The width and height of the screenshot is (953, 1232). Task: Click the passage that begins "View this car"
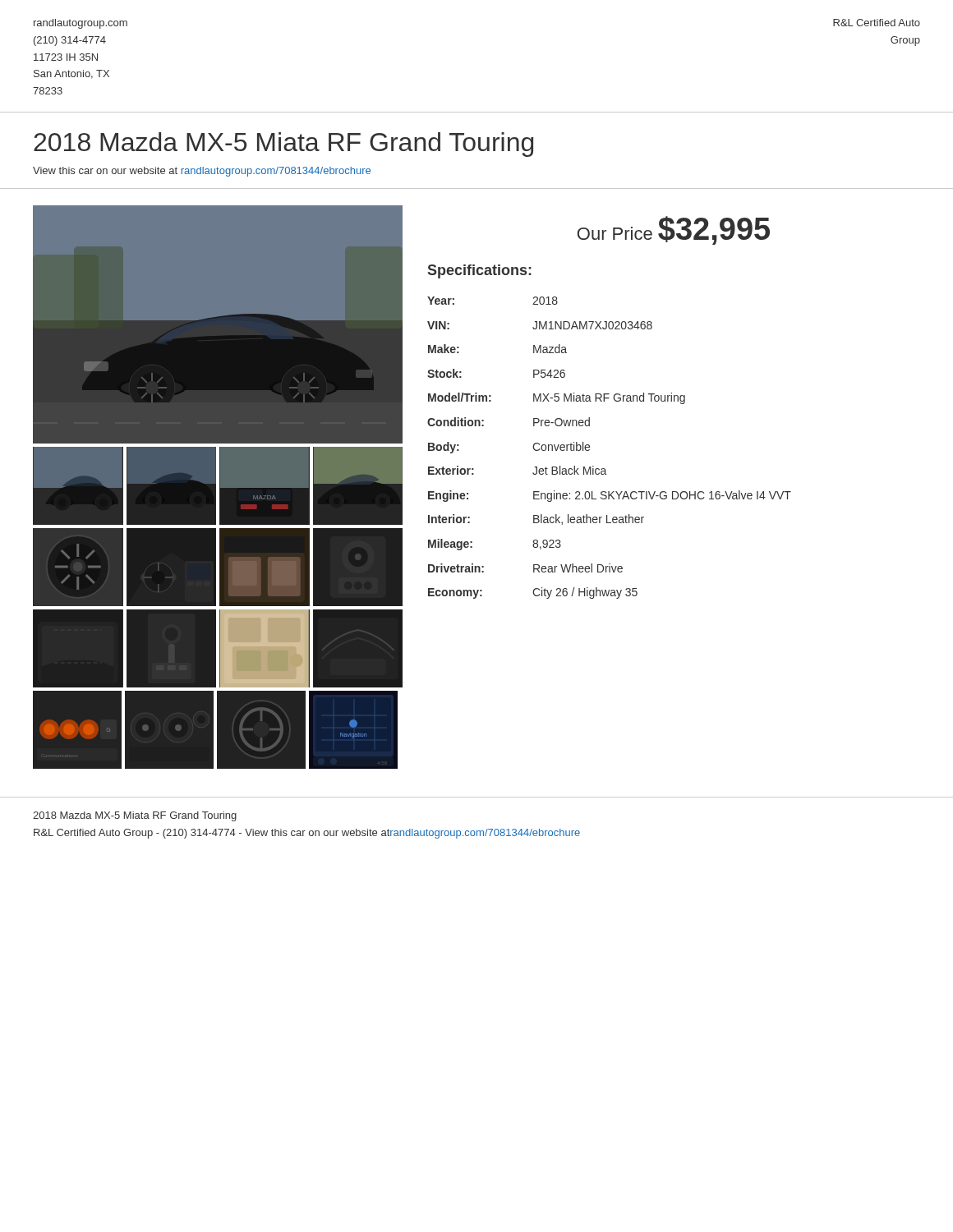pyautogui.click(x=202, y=170)
